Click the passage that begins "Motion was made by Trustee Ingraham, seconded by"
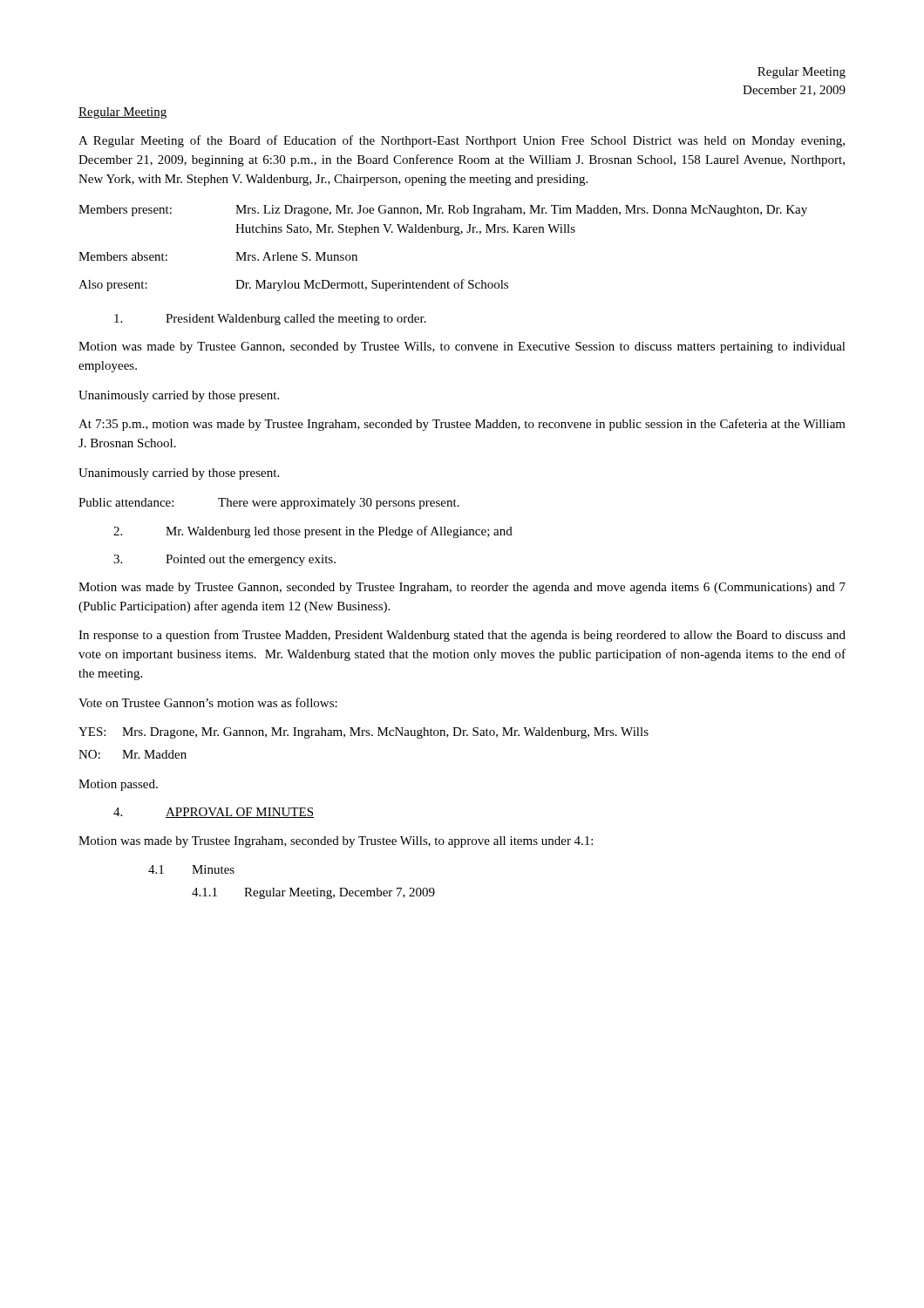The image size is (924, 1308). point(336,840)
